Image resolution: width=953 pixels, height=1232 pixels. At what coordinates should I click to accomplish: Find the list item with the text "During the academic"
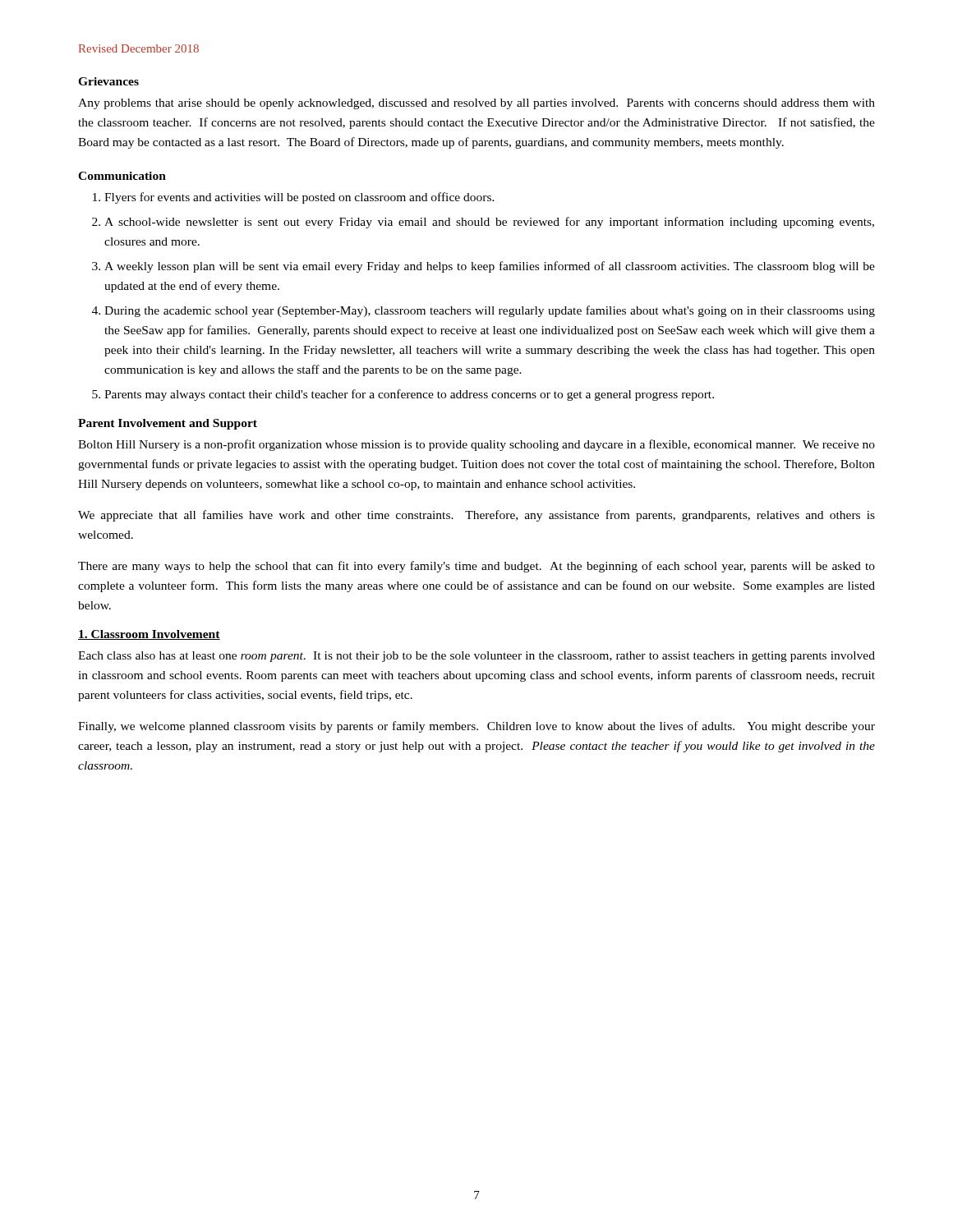(490, 340)
